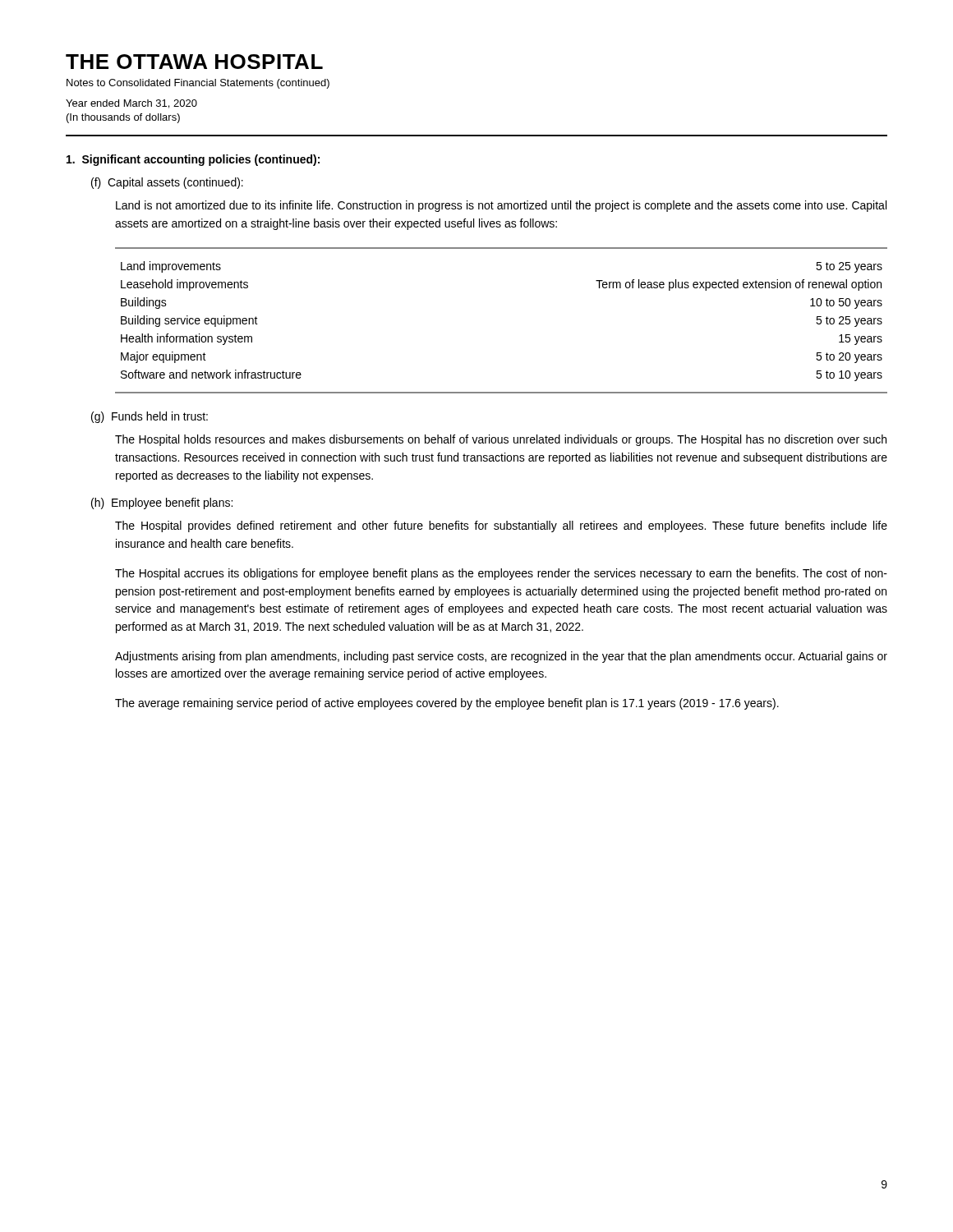Click on the table containing "Leasehold improvements"
The width and height of the screenshot is (953, 1232).
tap(476, 321)
